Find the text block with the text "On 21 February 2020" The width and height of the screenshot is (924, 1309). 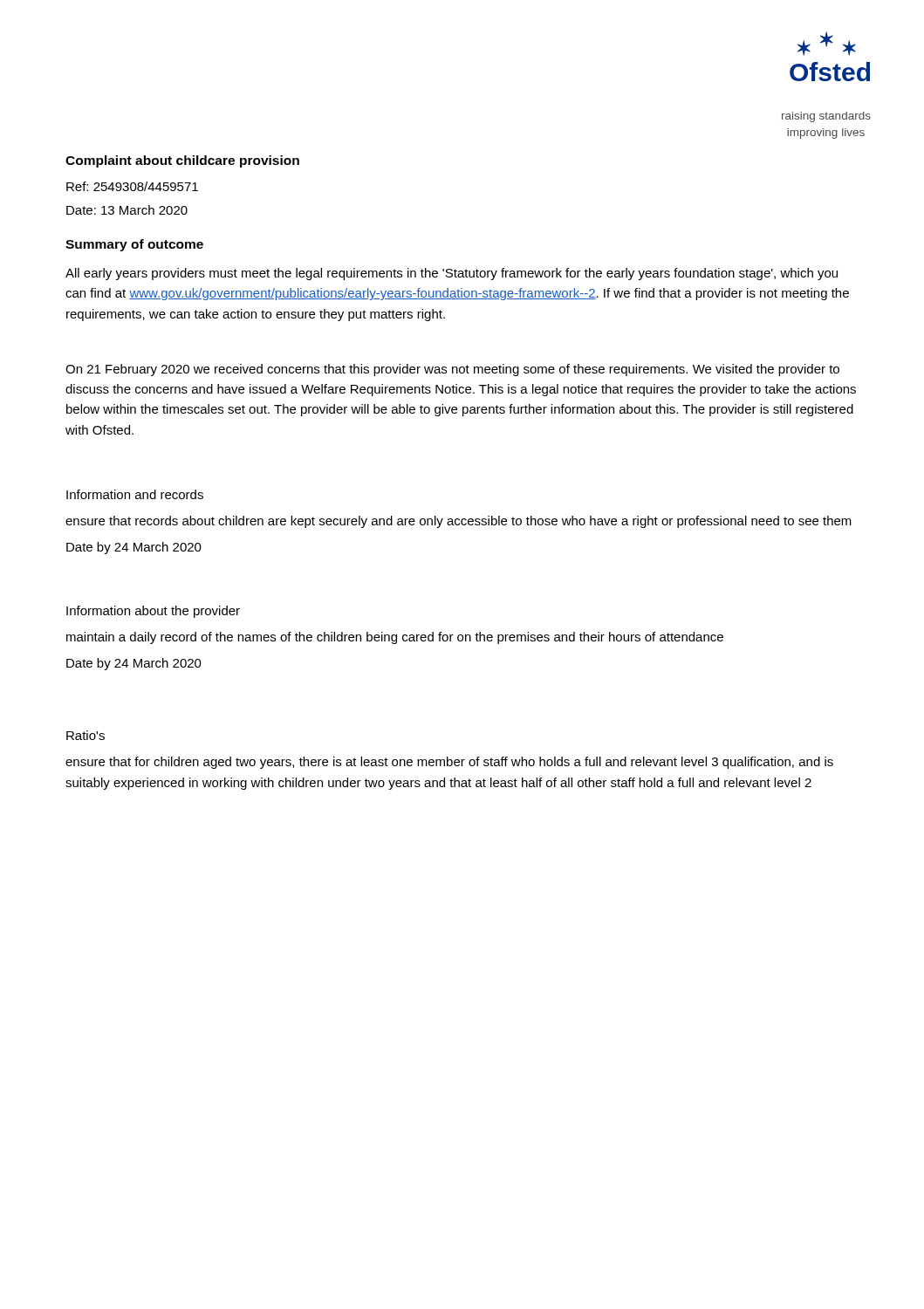(x=461, y=399)
